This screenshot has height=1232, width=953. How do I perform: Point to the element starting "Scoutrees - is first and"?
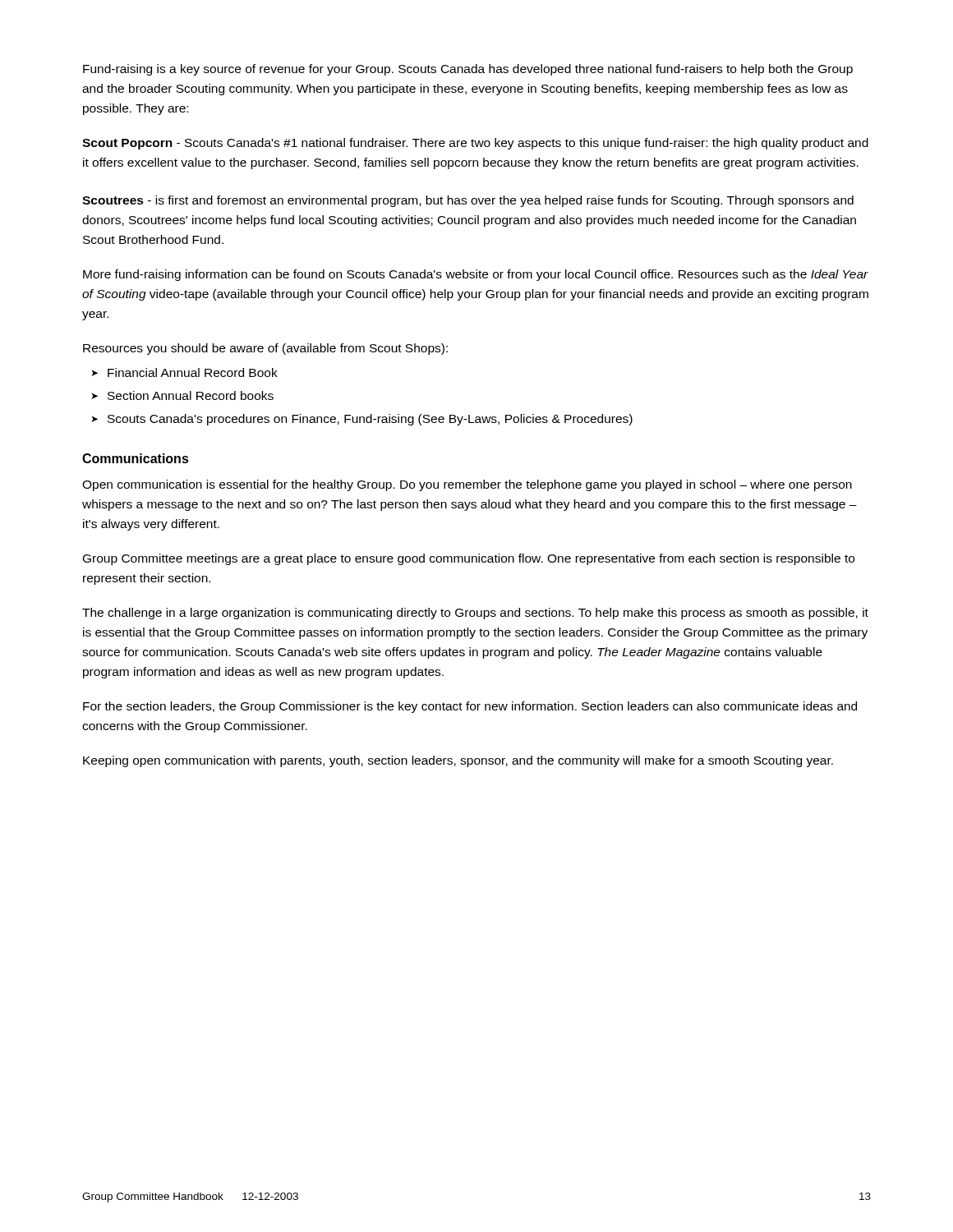point(469,220)
